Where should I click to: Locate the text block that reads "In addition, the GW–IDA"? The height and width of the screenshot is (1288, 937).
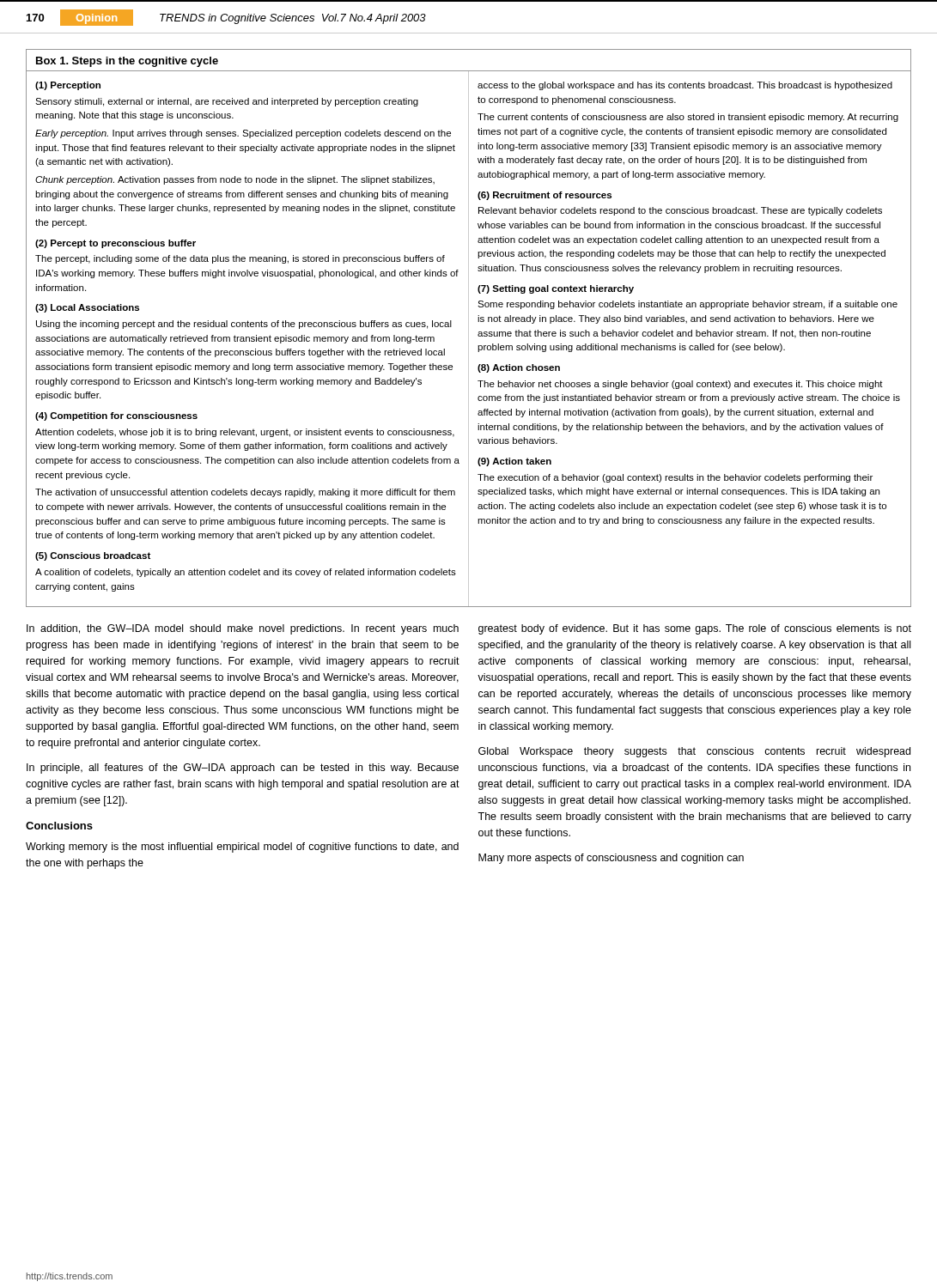242,715
